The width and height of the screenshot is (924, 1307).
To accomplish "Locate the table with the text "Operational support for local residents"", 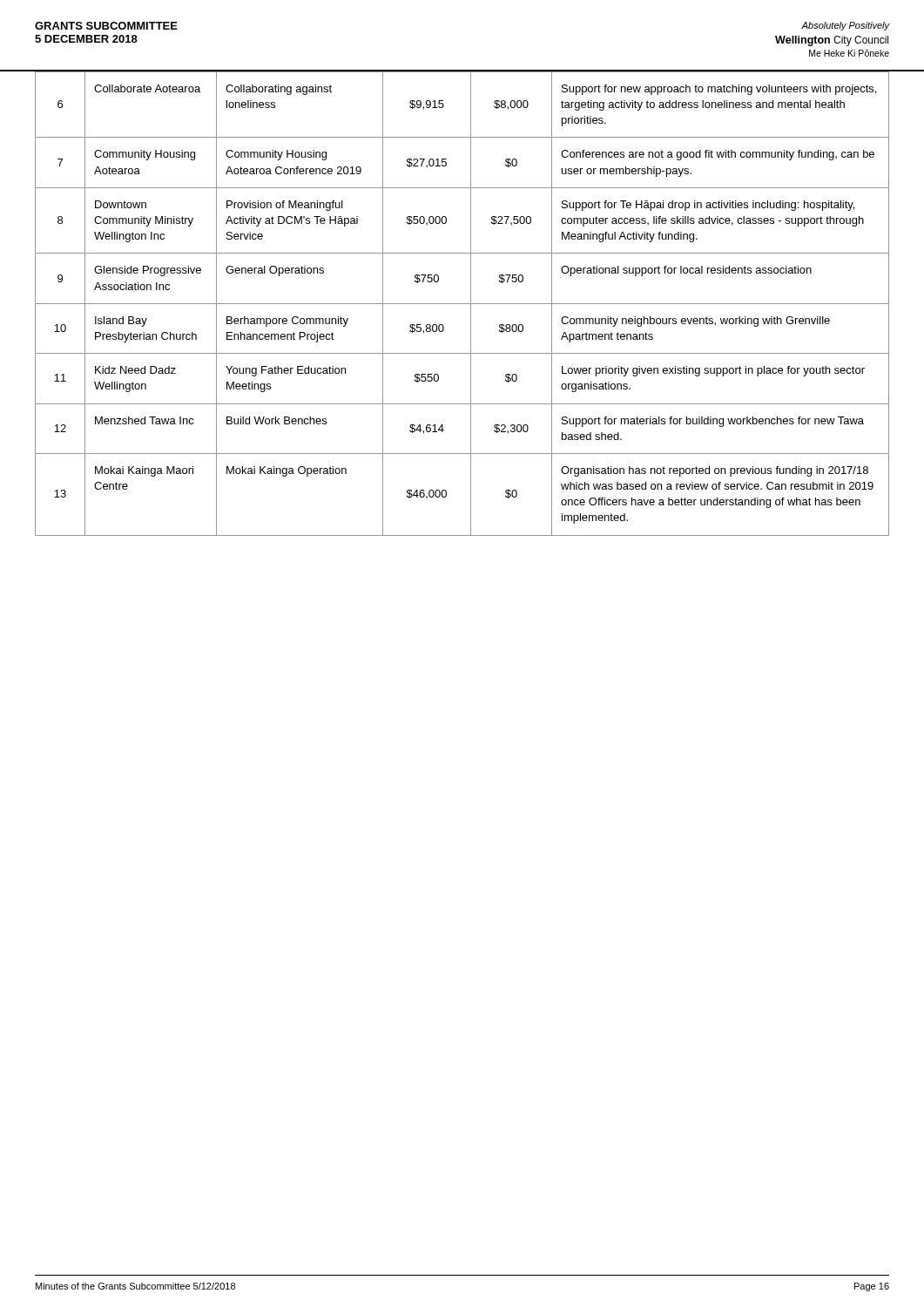I will [x=462, y=303].
